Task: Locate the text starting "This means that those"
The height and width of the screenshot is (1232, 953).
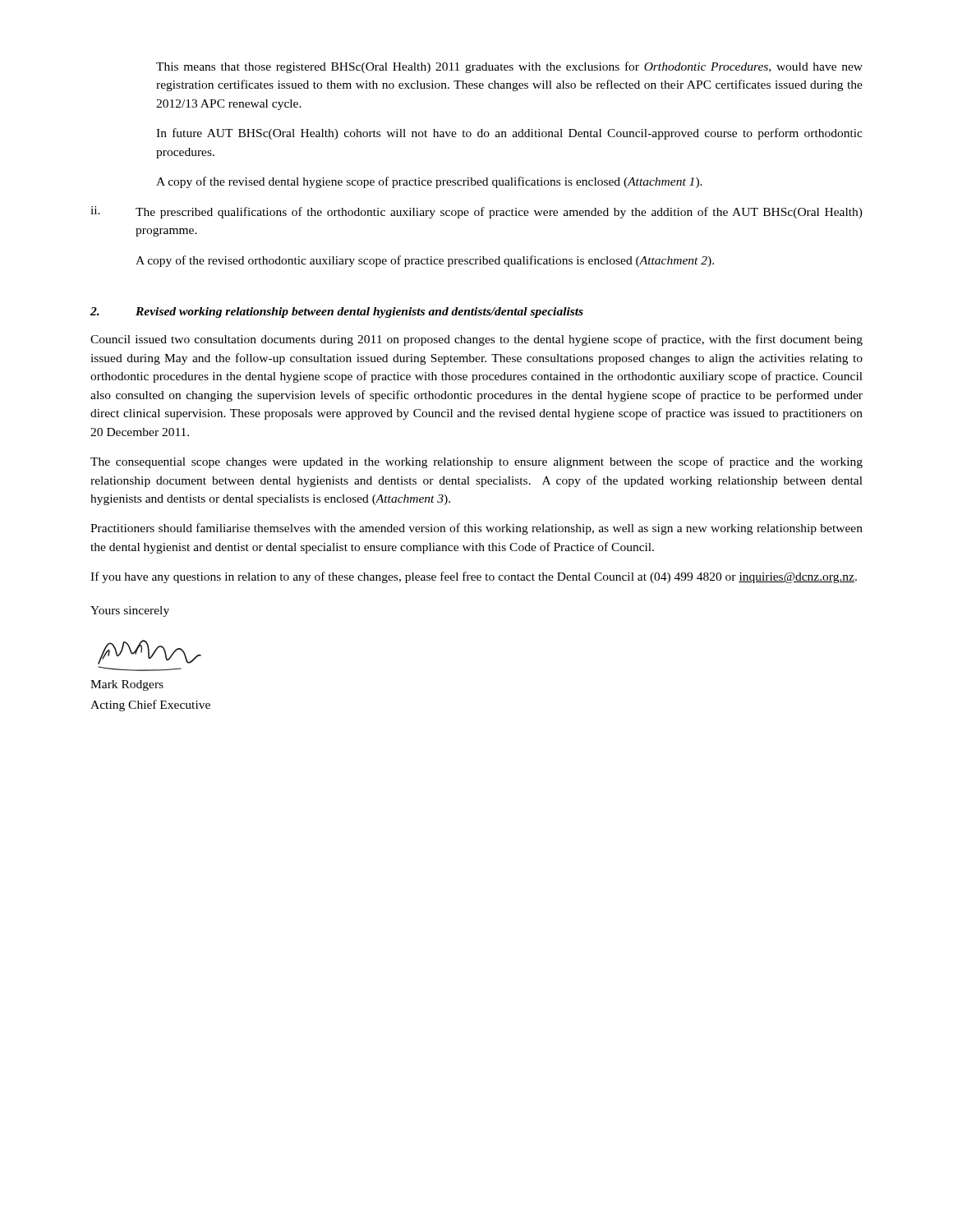Action: pos(509,85)
